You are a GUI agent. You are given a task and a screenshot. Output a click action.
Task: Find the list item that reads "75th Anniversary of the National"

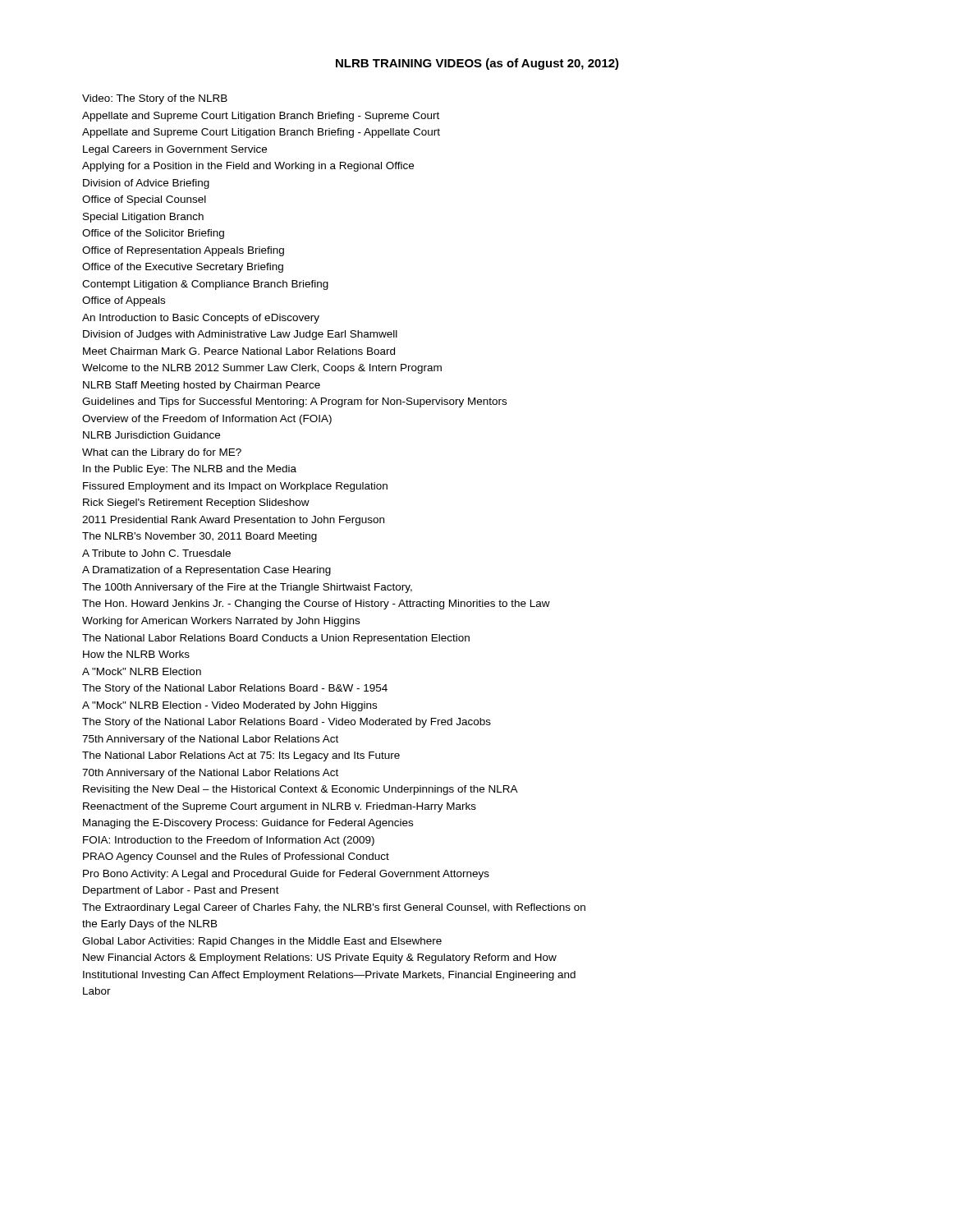tap(210, 738)
